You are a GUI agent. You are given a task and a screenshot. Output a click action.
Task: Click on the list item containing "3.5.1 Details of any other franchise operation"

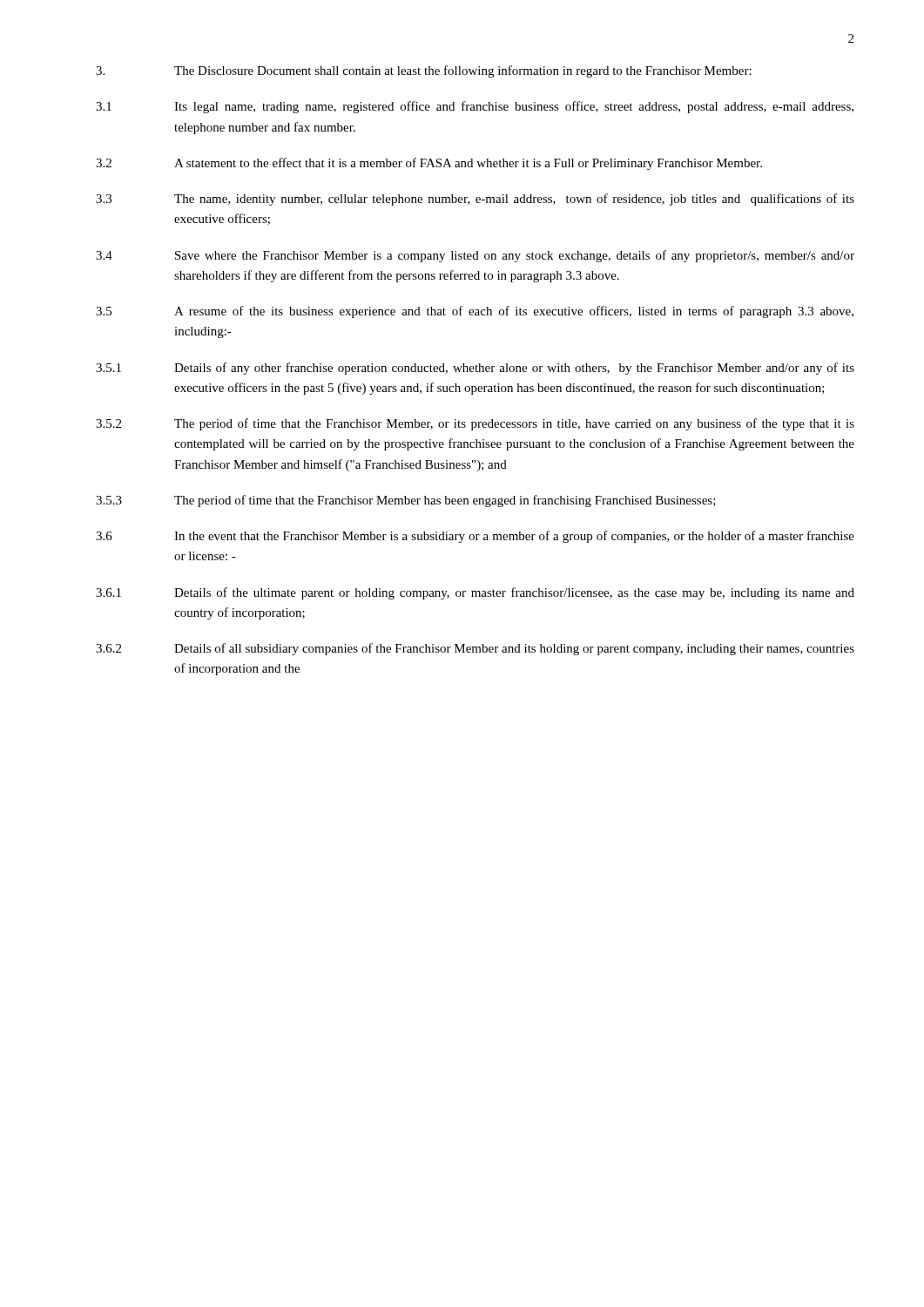pos(475,378)
